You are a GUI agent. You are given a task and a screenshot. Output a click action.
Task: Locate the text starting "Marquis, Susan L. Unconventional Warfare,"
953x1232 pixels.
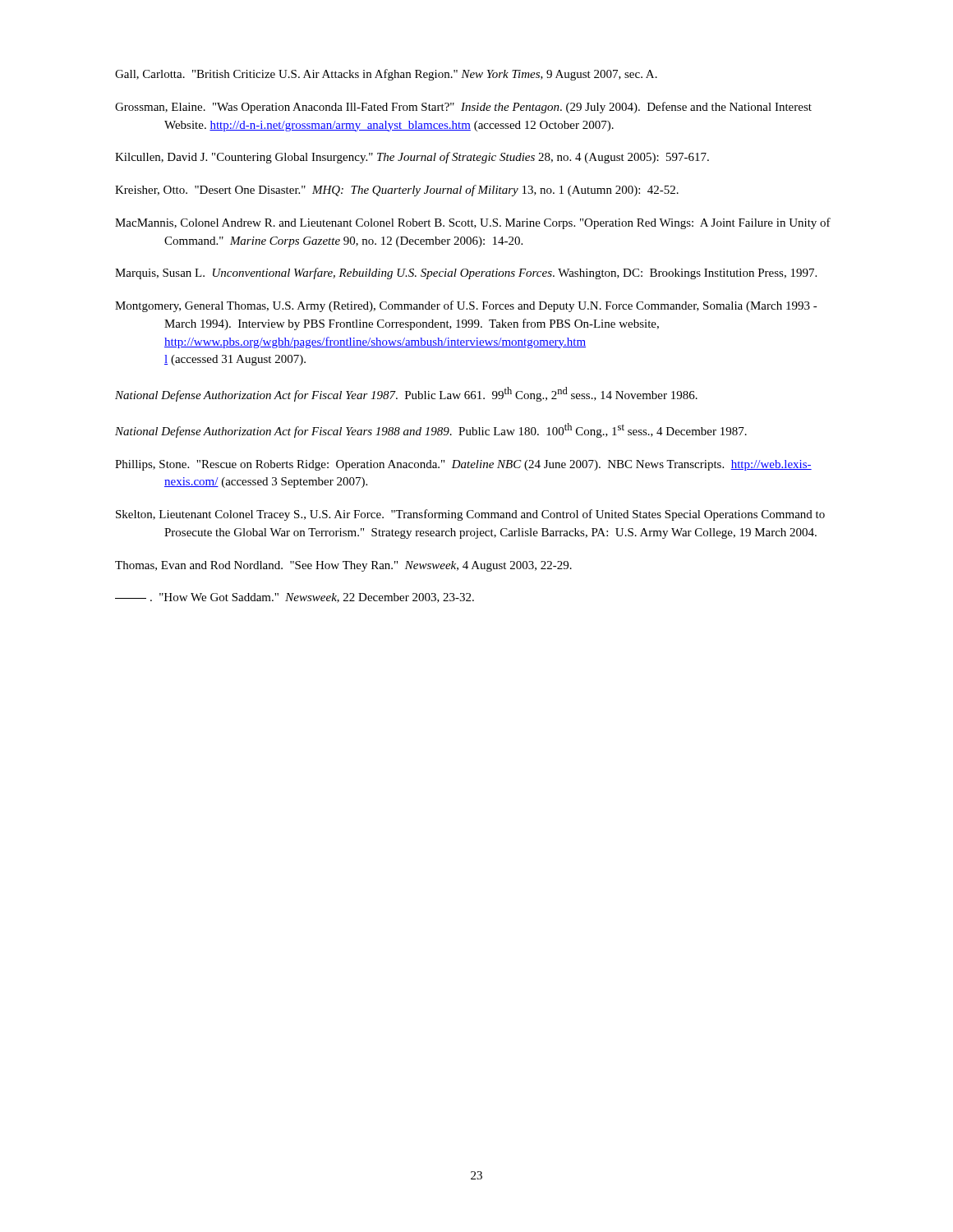coord(476,274)
